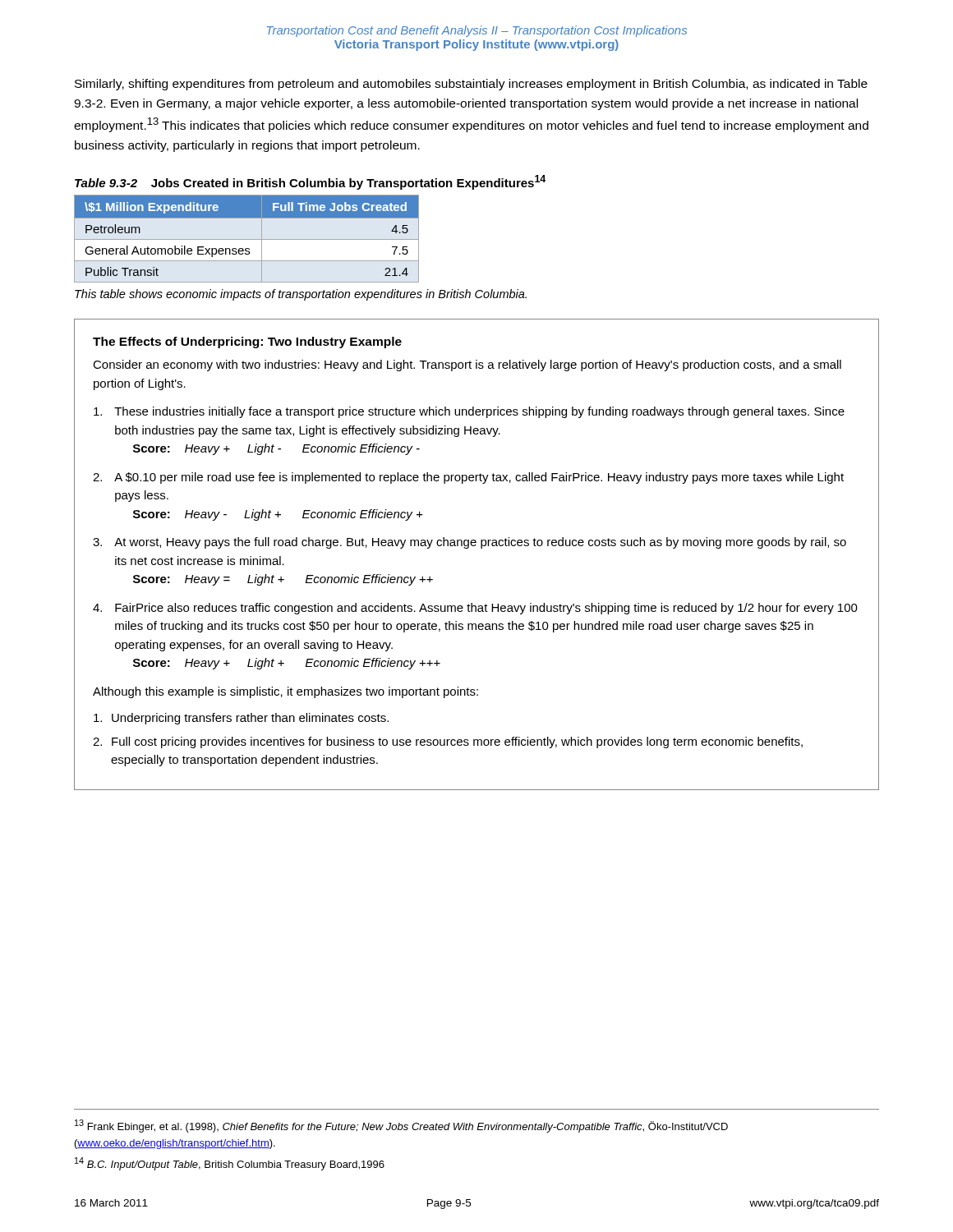Navigate to the block starting "13 Frank Ebinger, et al. (1998), Chief"
953x1232 pixels.
[401, 1133]
